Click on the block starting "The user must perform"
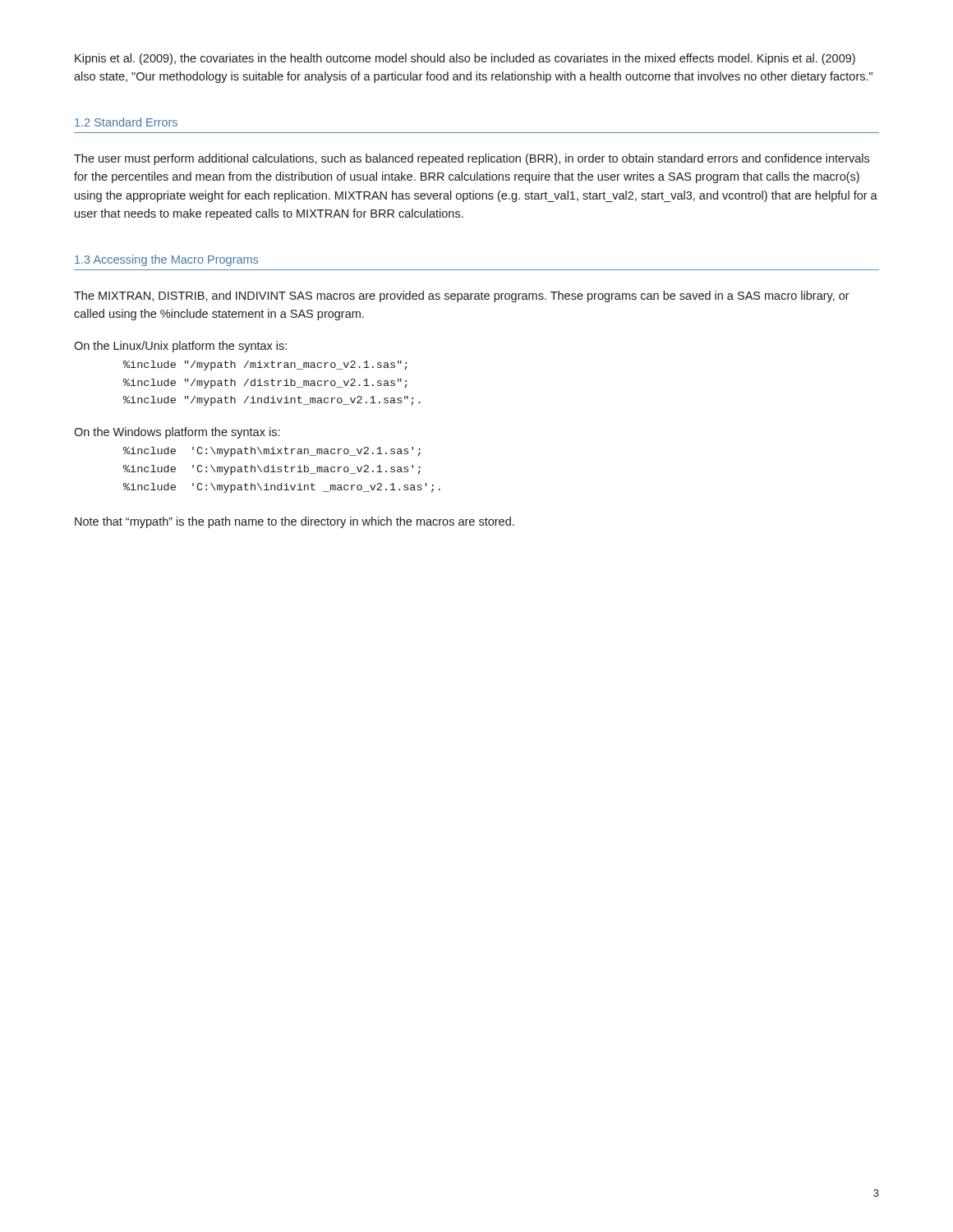This screenshot has height=1232, width=953. (476, 186)
